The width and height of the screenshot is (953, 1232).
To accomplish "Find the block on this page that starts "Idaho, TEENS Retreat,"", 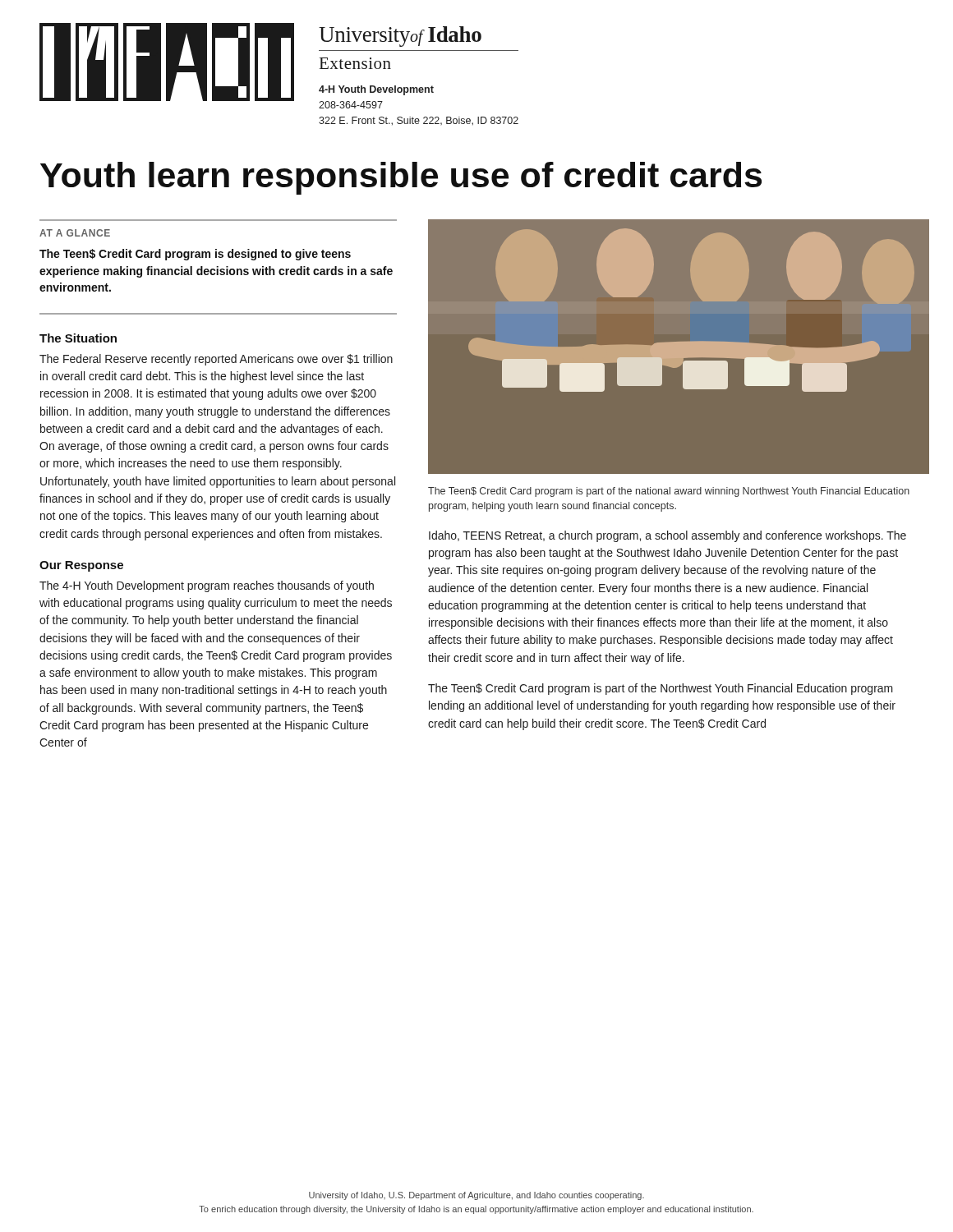I will (x=667, y=596).
